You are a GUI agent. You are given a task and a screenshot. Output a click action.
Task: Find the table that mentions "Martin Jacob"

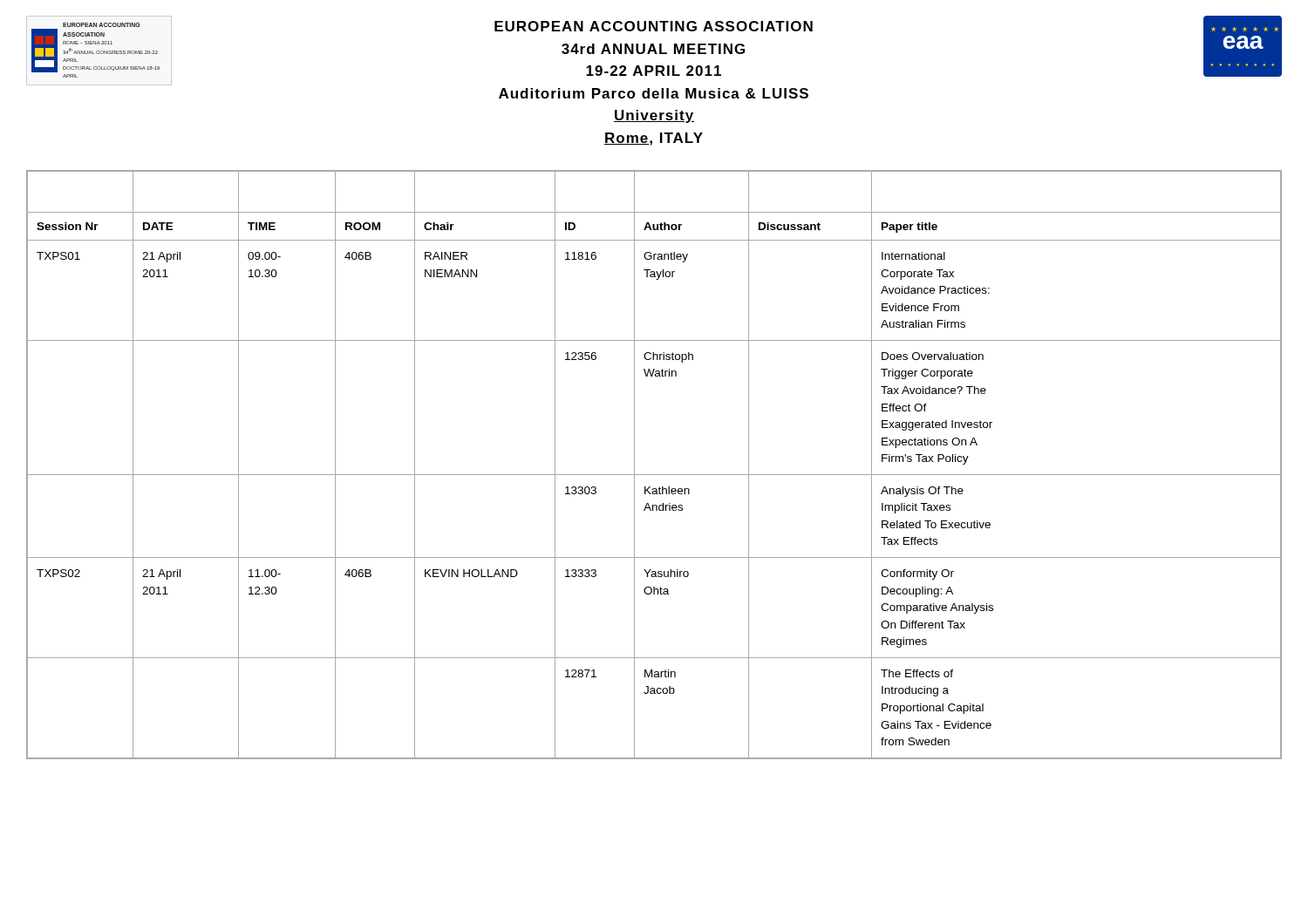tap(654, 464)
